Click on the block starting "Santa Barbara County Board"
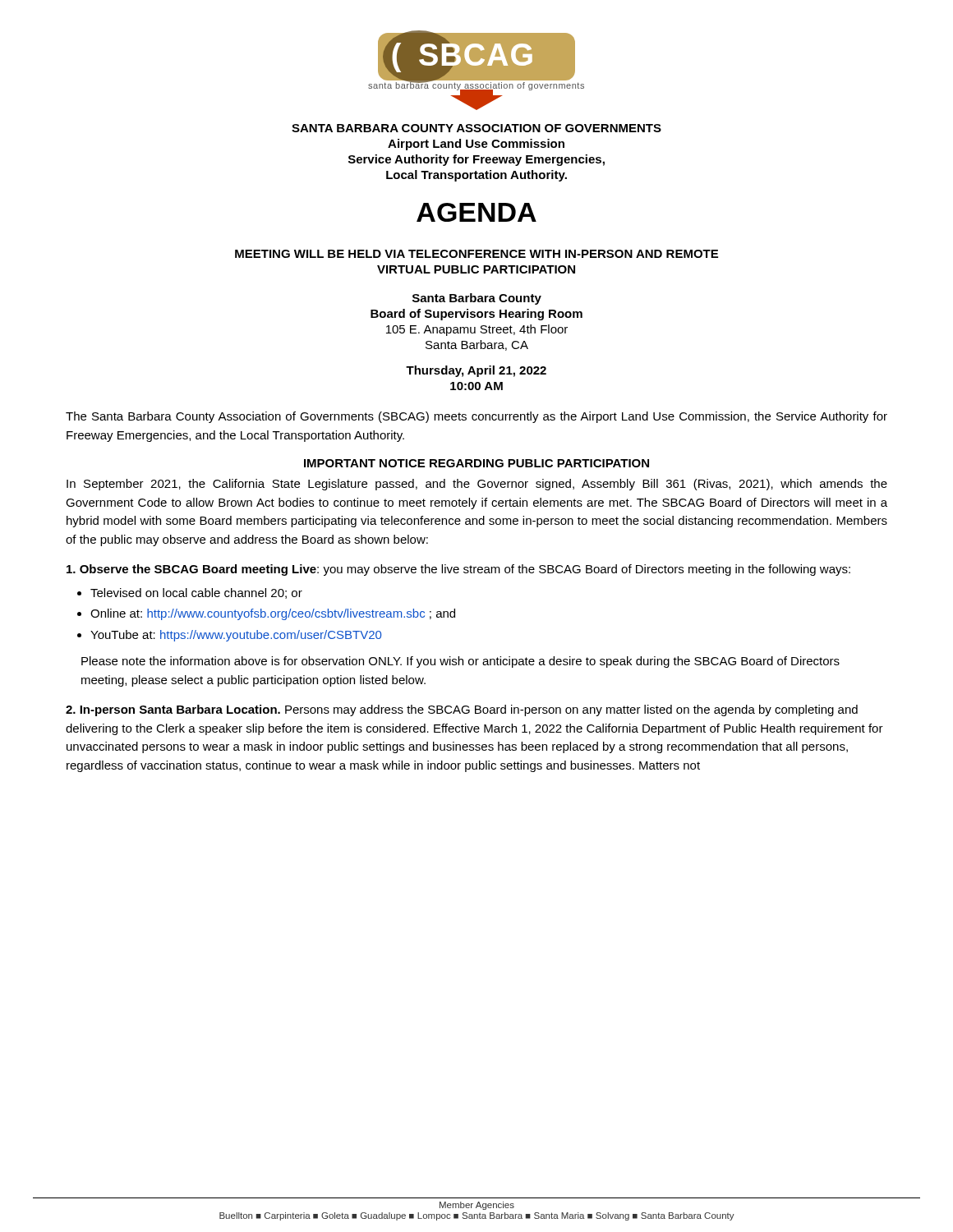Viewport: 953px width, 1232px height. pos(476,321)
